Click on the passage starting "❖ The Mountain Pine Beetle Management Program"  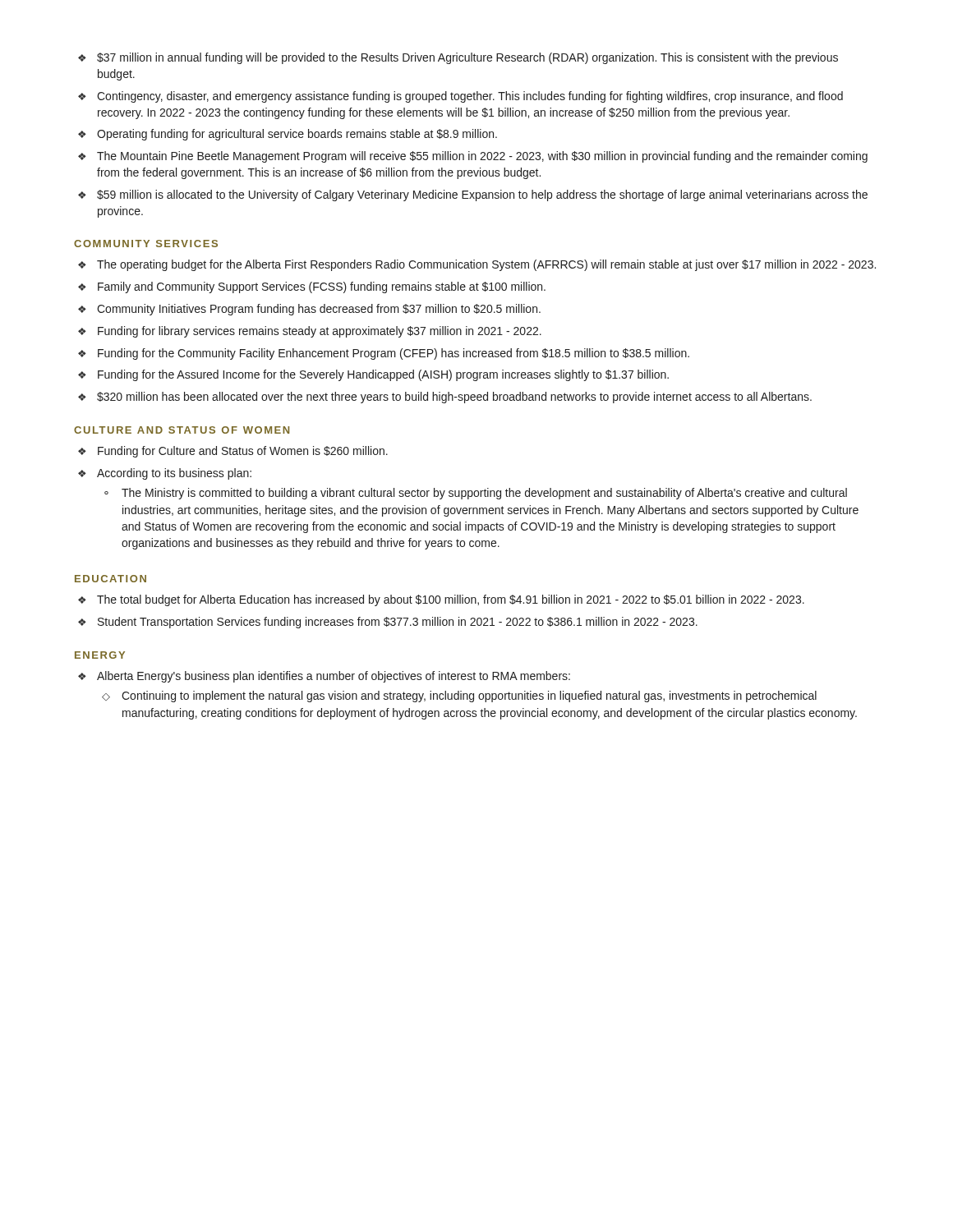pyautogui.click(x=476, y=165)
